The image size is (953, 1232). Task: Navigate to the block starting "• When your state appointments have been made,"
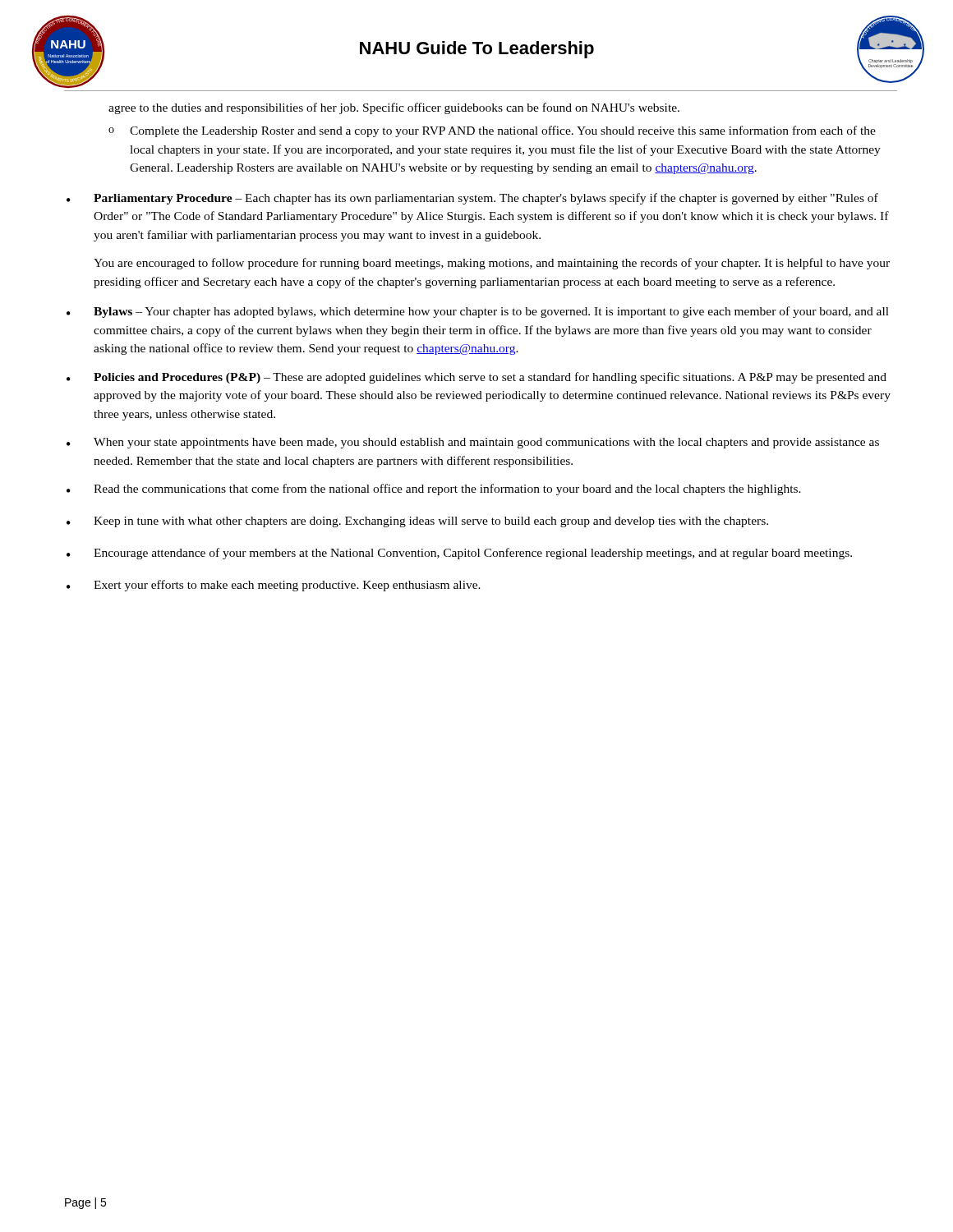pyautogui.click(x=481, y=451)
